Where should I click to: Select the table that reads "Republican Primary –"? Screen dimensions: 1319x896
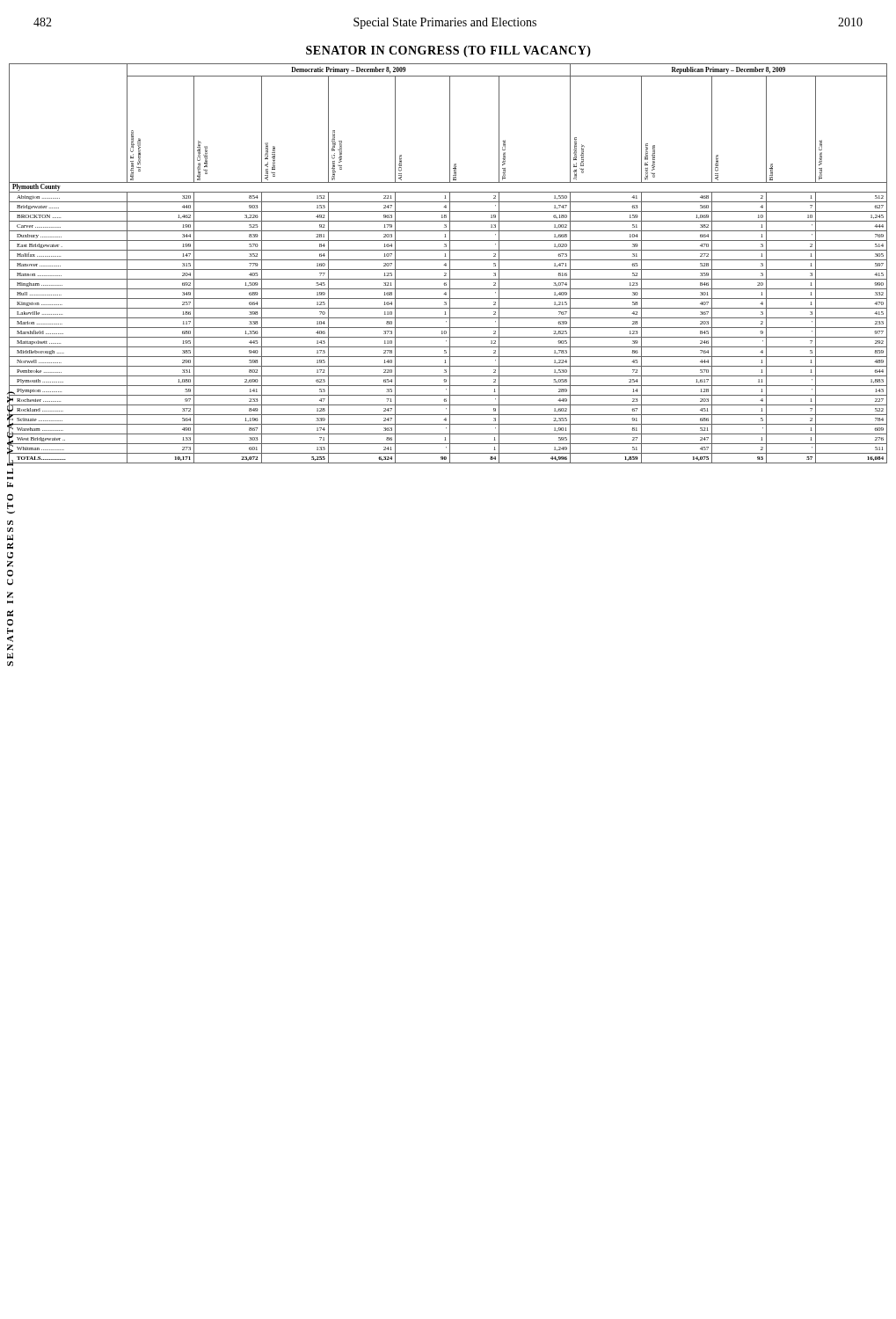click(448, 263)
